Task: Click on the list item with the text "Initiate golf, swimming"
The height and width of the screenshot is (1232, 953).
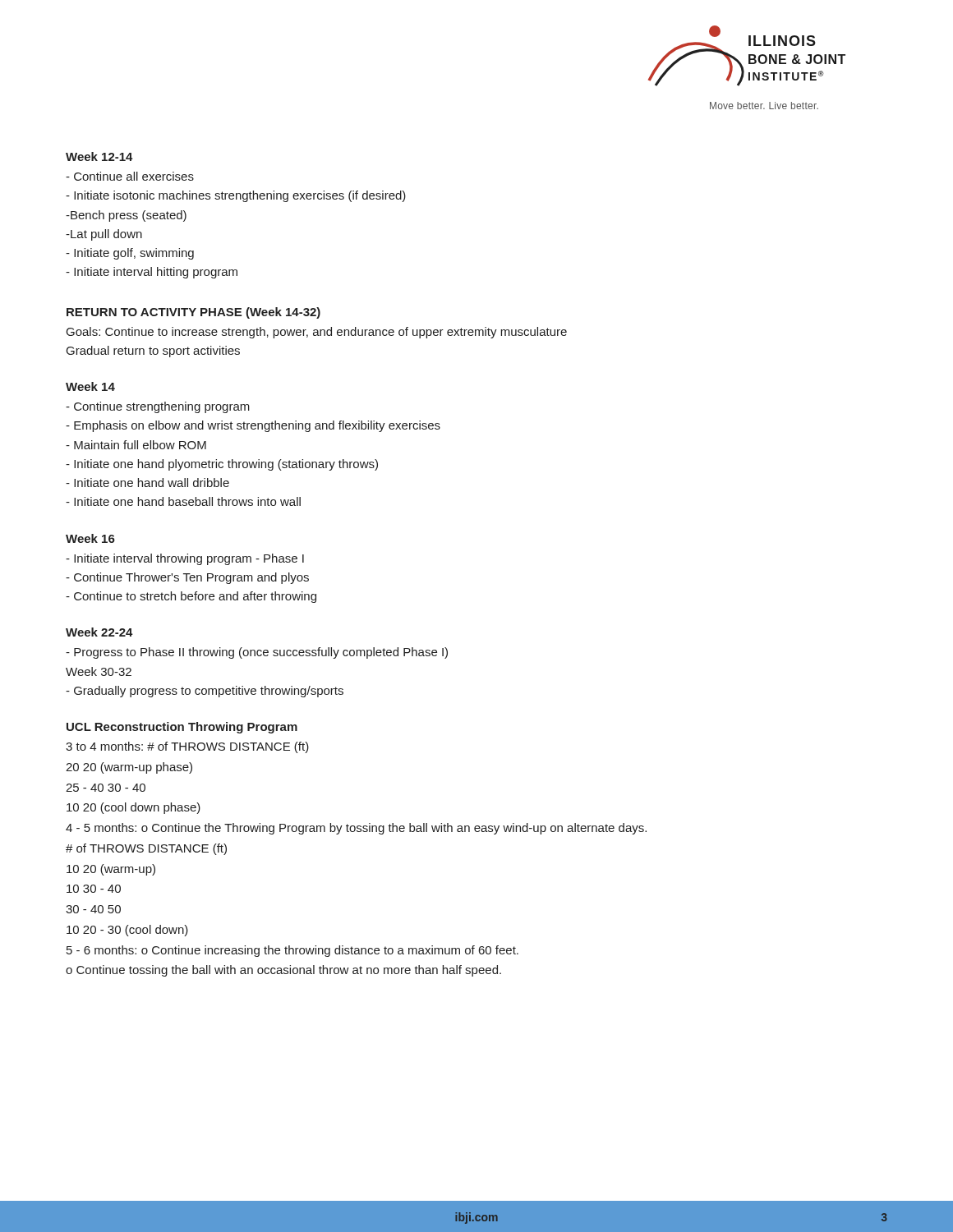Action: [x=130, y=253]
